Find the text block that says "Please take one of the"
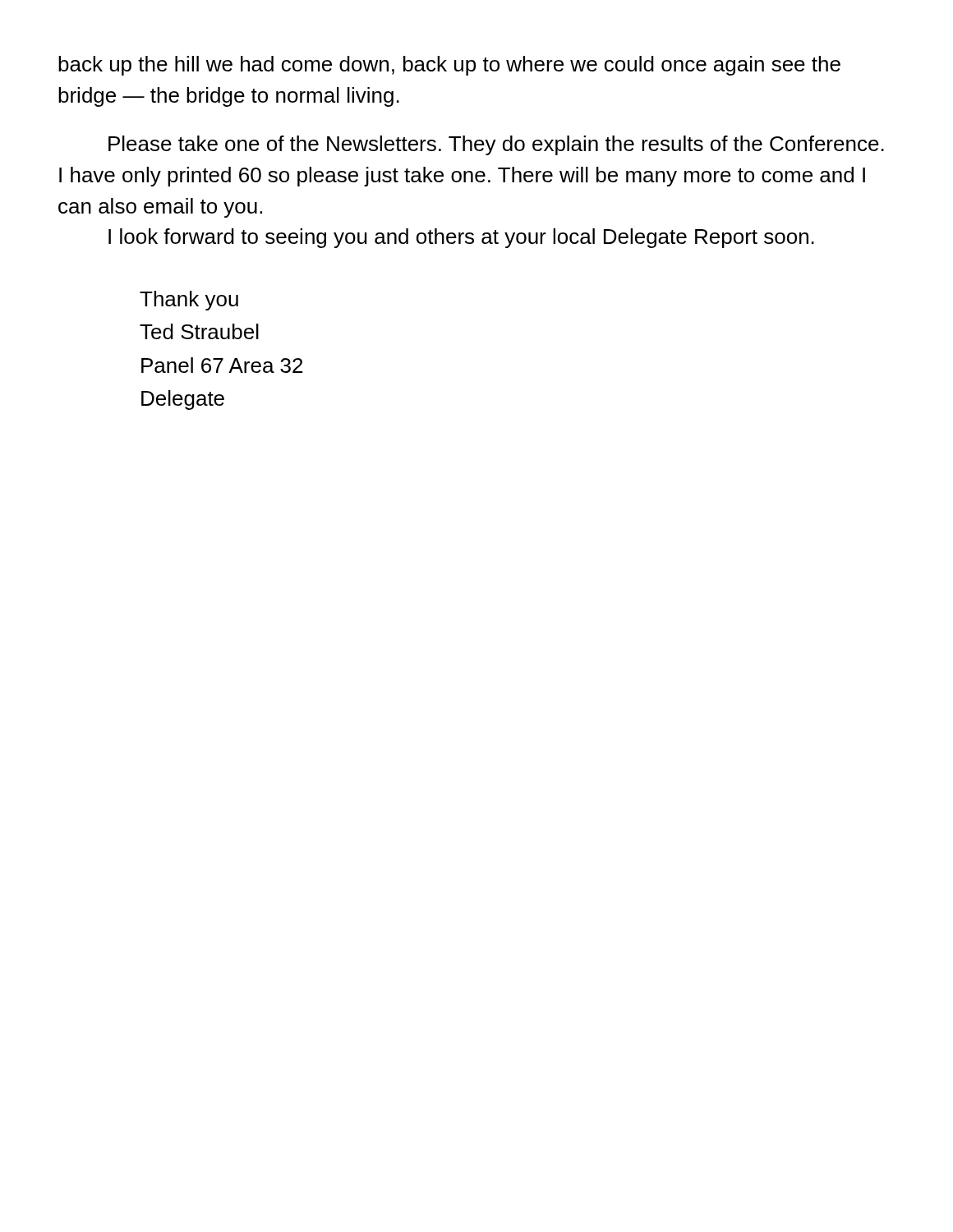Viewport: 953px width, 1232px height. pyautogui.click(x=476, y=191)
